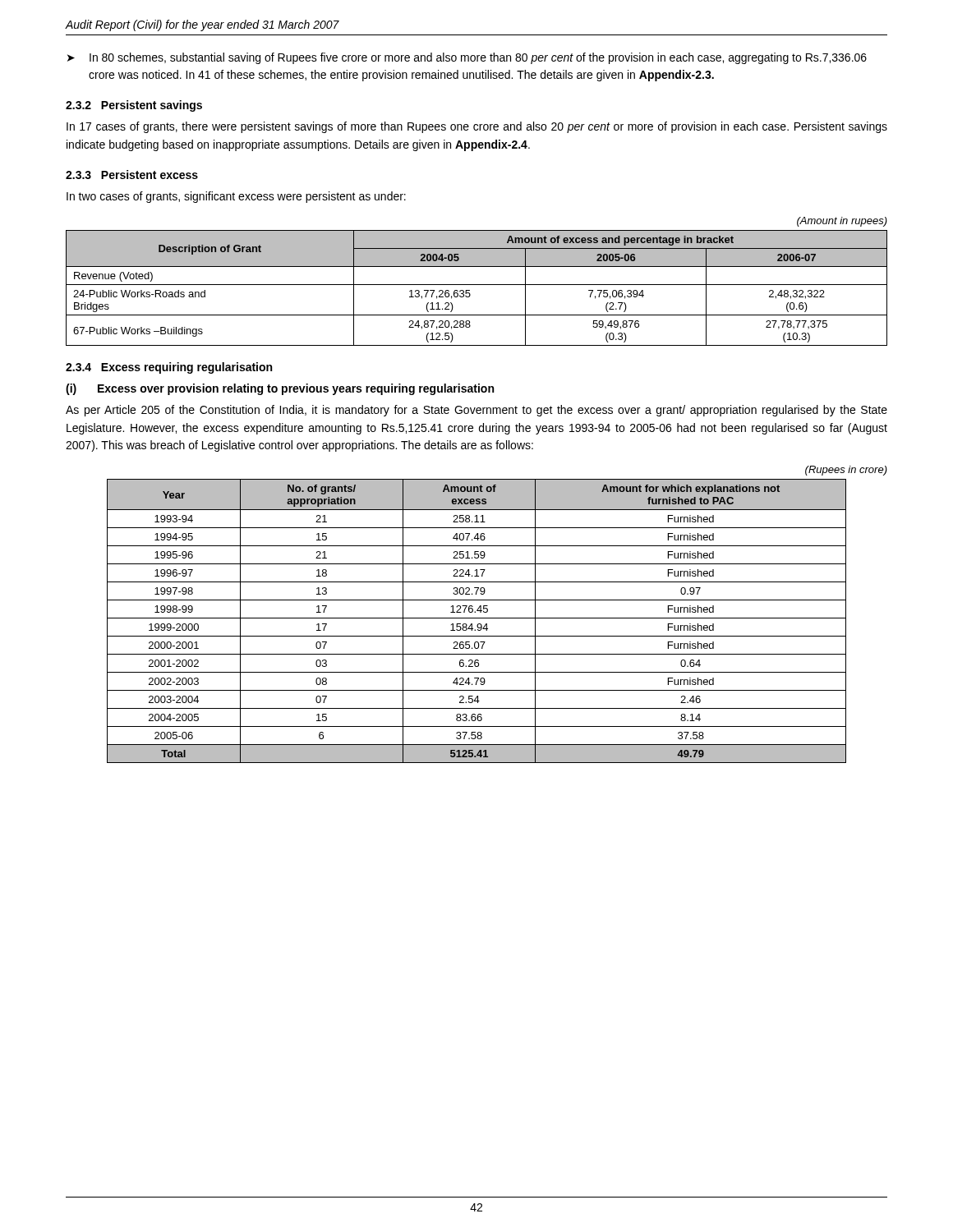Locate the text block that says "In 17 cases of grants,"
The width and height of the screenshot is (953, 1232).
(476, 135)
